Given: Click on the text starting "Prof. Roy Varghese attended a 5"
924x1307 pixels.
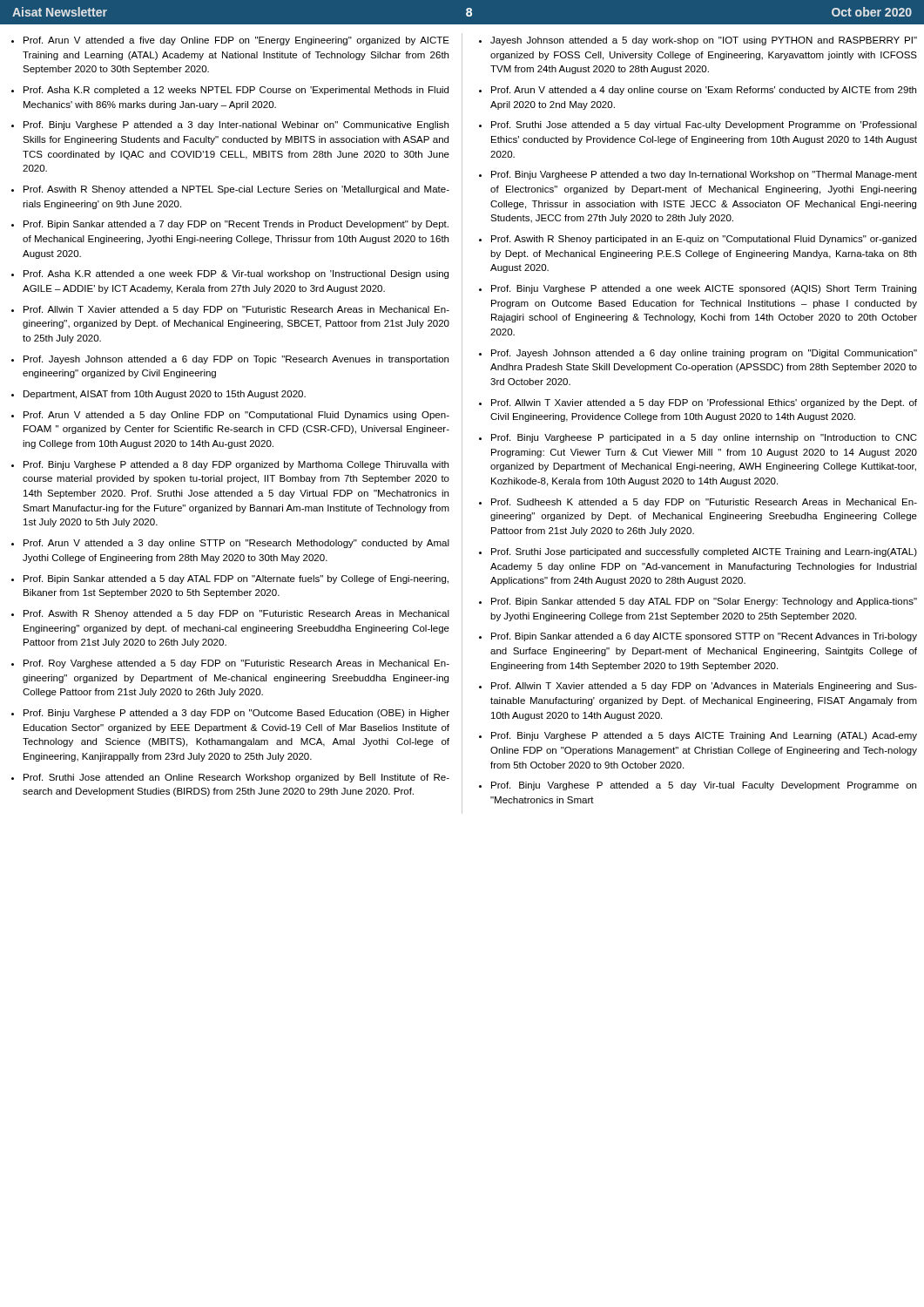Looking at the screenshot, I should pos(236,678).
